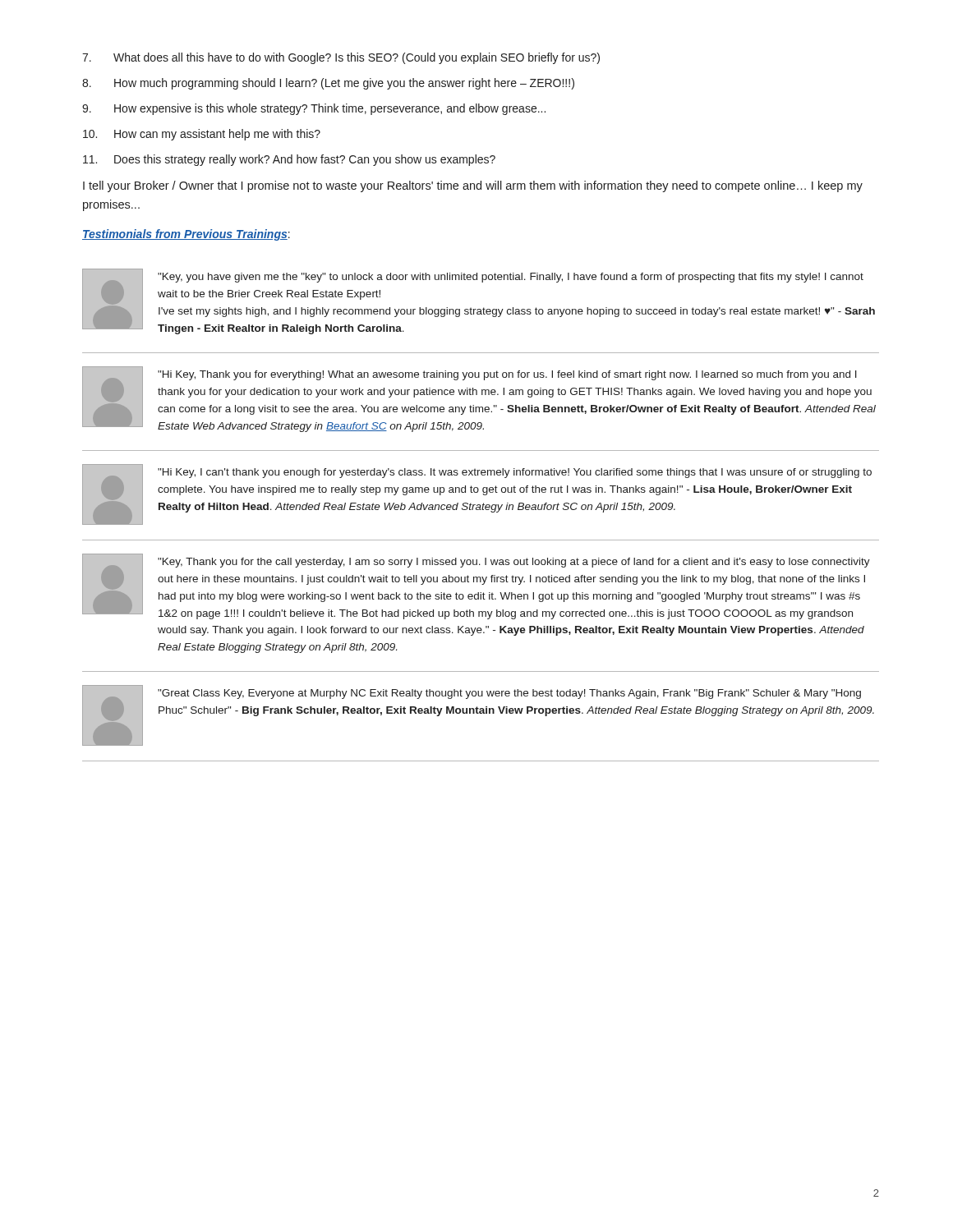
Task: Select the passage starting ""Hi Key, Thank you for everything! What"
Action: tap(481, 401)
